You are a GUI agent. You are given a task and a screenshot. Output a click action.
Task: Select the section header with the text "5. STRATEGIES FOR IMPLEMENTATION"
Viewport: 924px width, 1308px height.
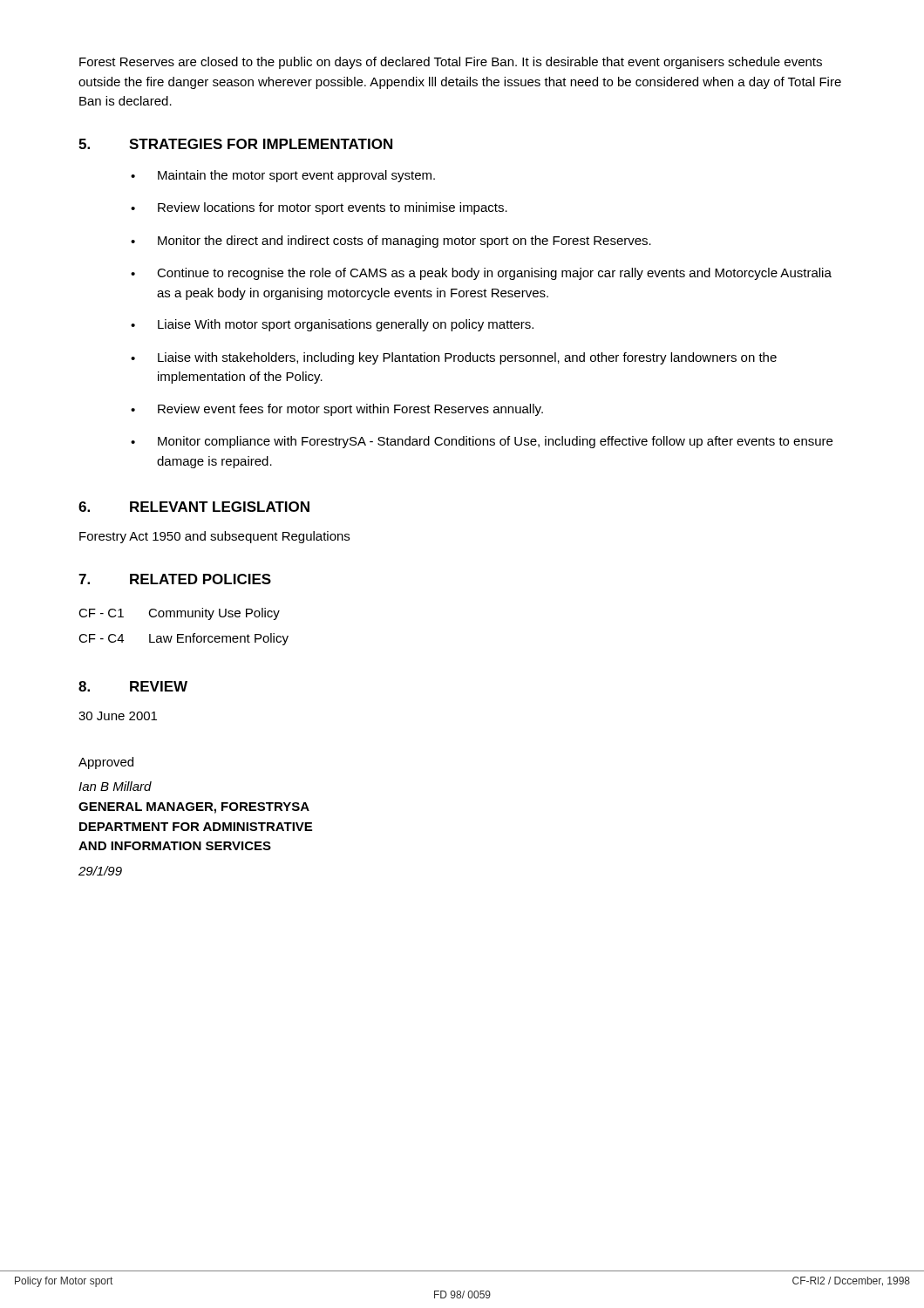pyautogui.click(x=236, y=144)
